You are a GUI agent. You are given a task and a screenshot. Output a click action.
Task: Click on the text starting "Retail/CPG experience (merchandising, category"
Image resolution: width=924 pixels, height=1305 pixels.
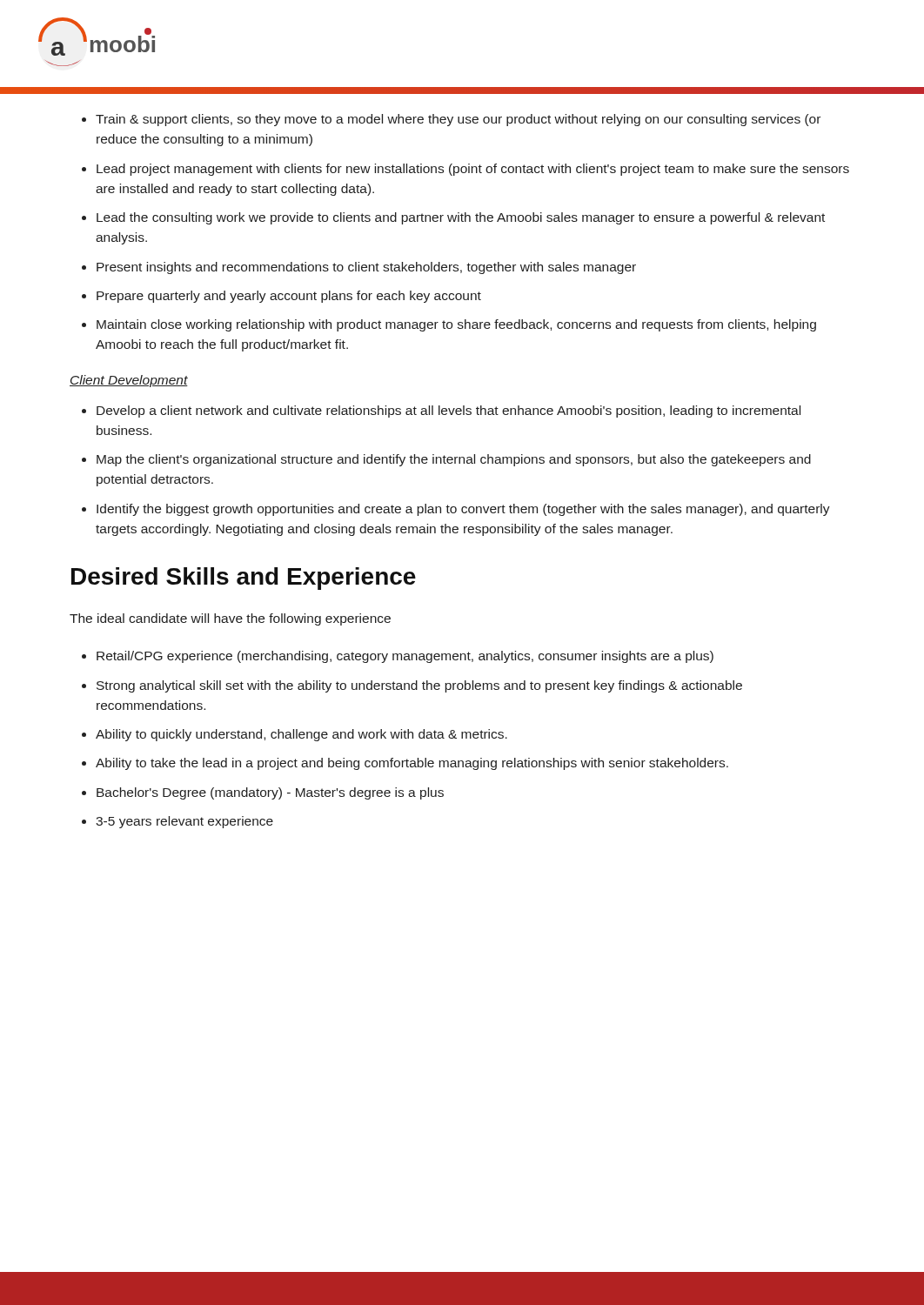pos(462,738)
